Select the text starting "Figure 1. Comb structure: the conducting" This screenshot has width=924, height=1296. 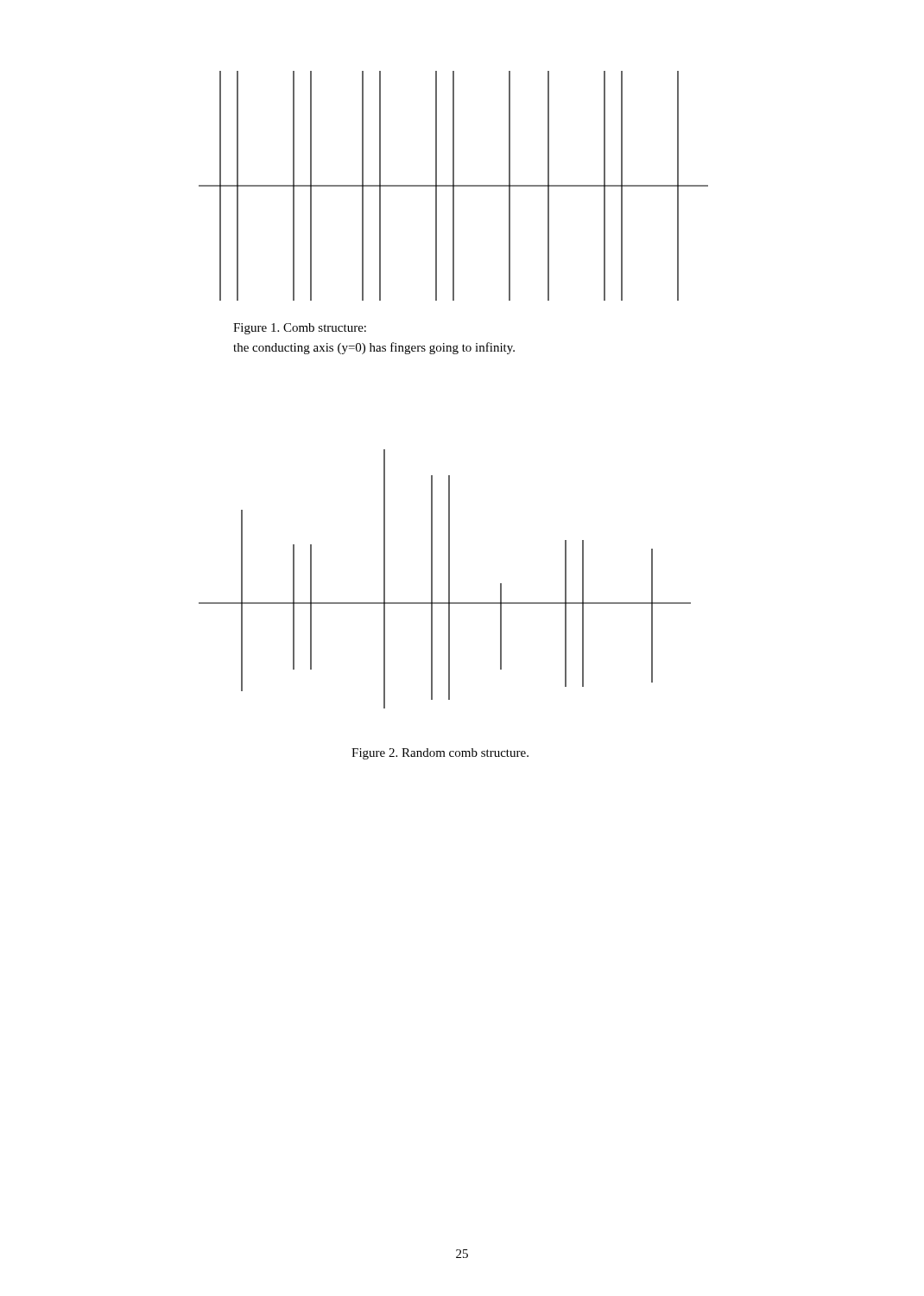point(374,337)
